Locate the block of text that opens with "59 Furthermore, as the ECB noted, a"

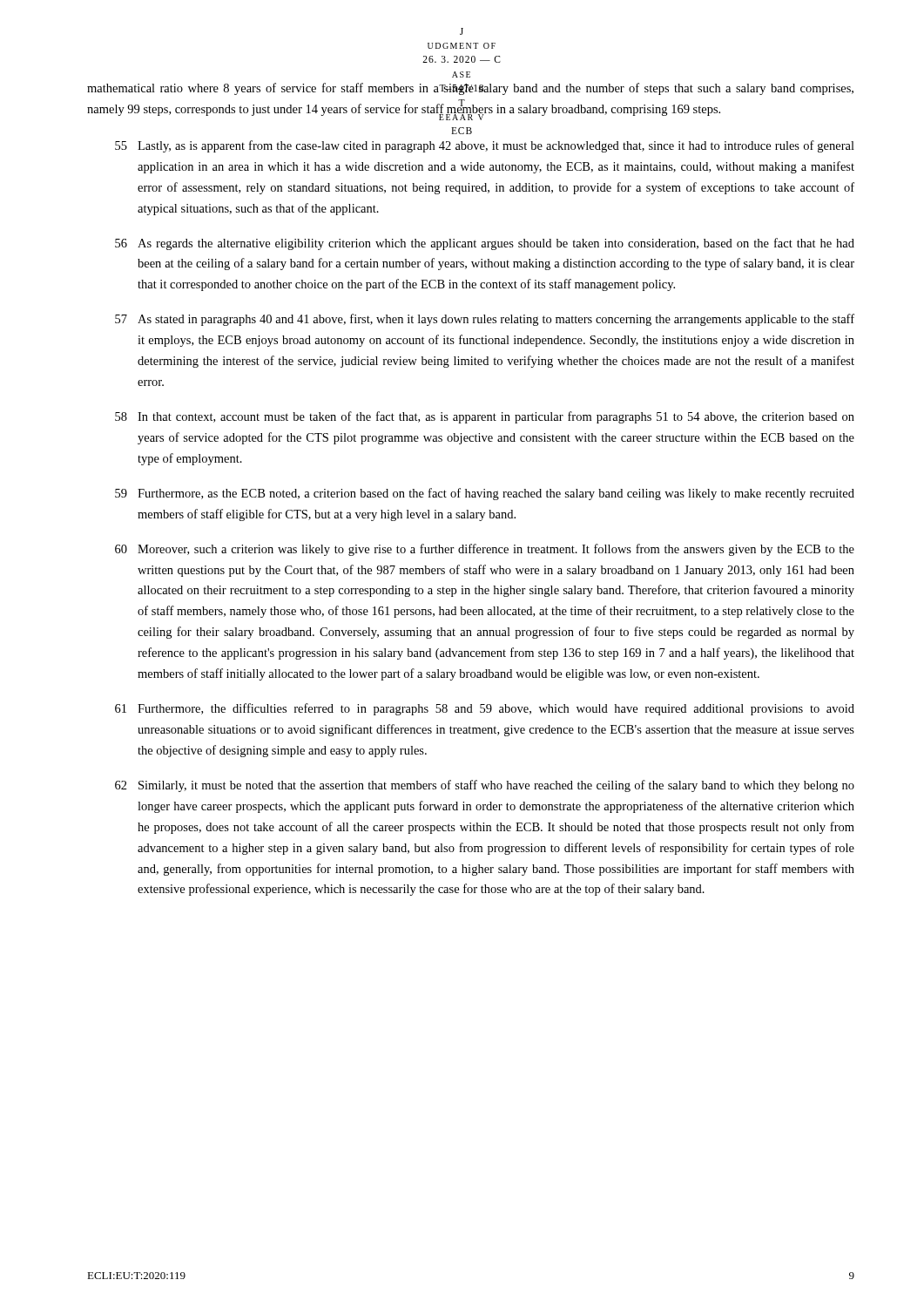tap(471, 504)
